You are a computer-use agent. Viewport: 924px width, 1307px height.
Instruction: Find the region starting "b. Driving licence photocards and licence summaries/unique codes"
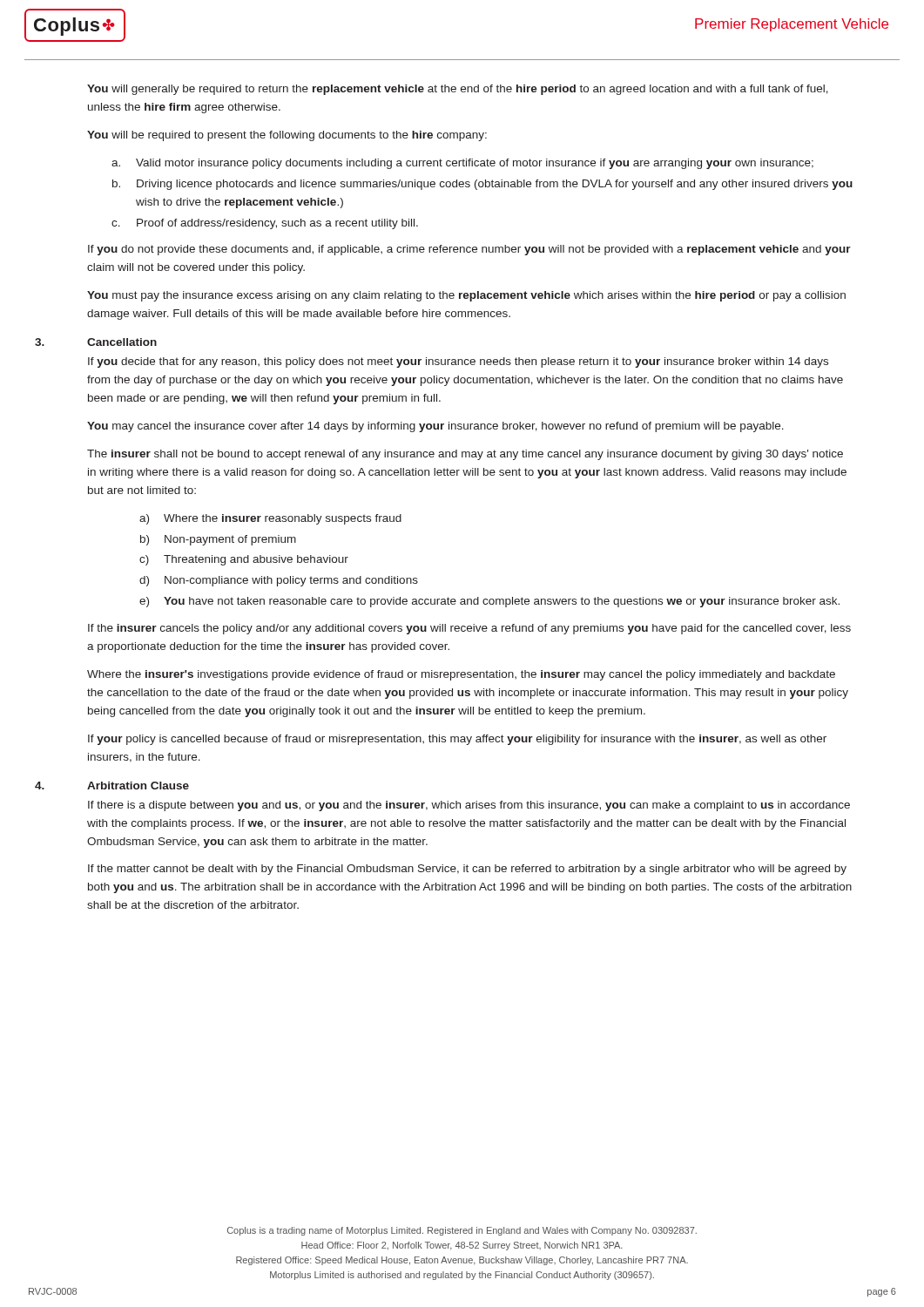point(482,193)
